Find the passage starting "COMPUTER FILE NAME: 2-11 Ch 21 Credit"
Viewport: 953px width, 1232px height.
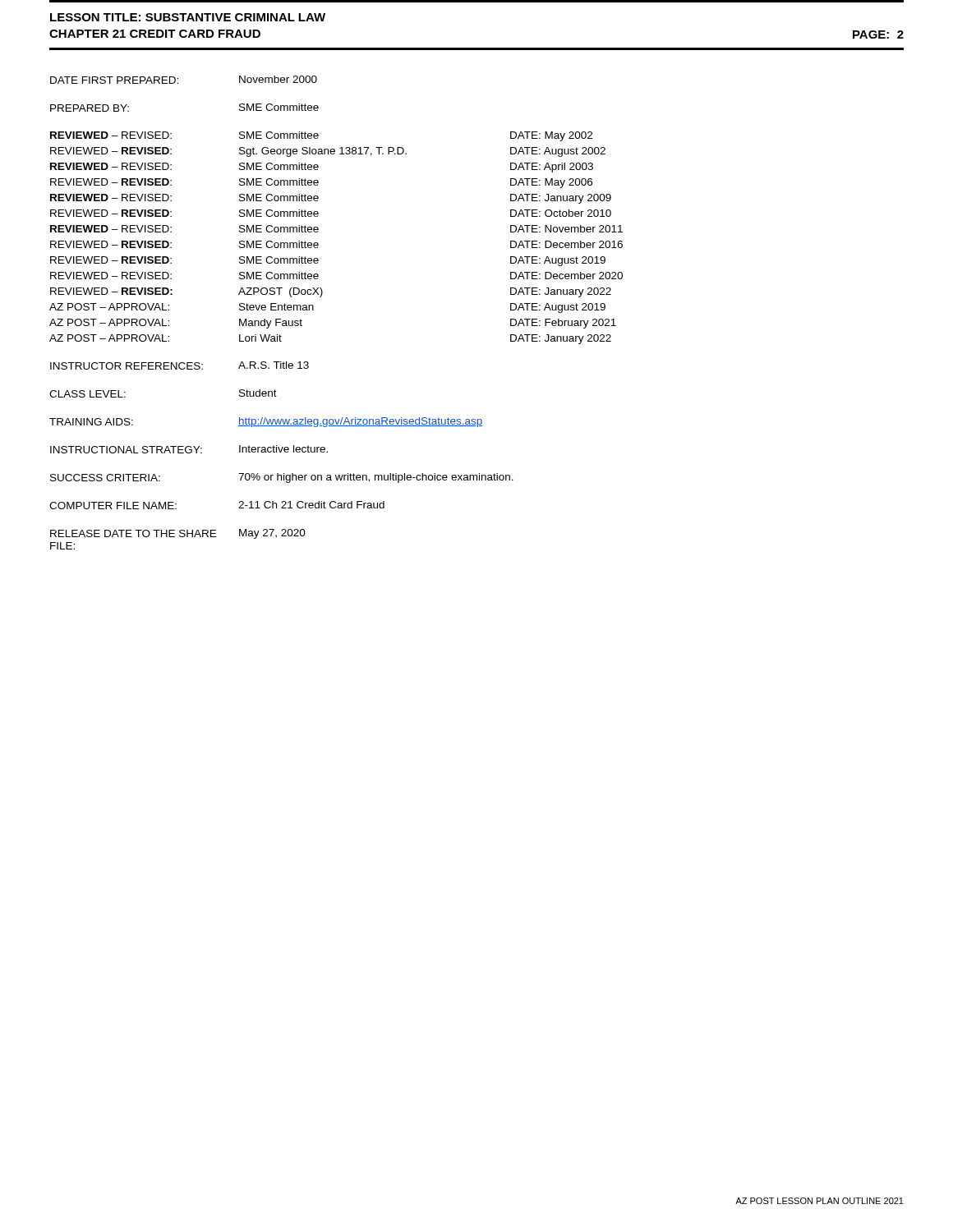[x=109, y=506]
